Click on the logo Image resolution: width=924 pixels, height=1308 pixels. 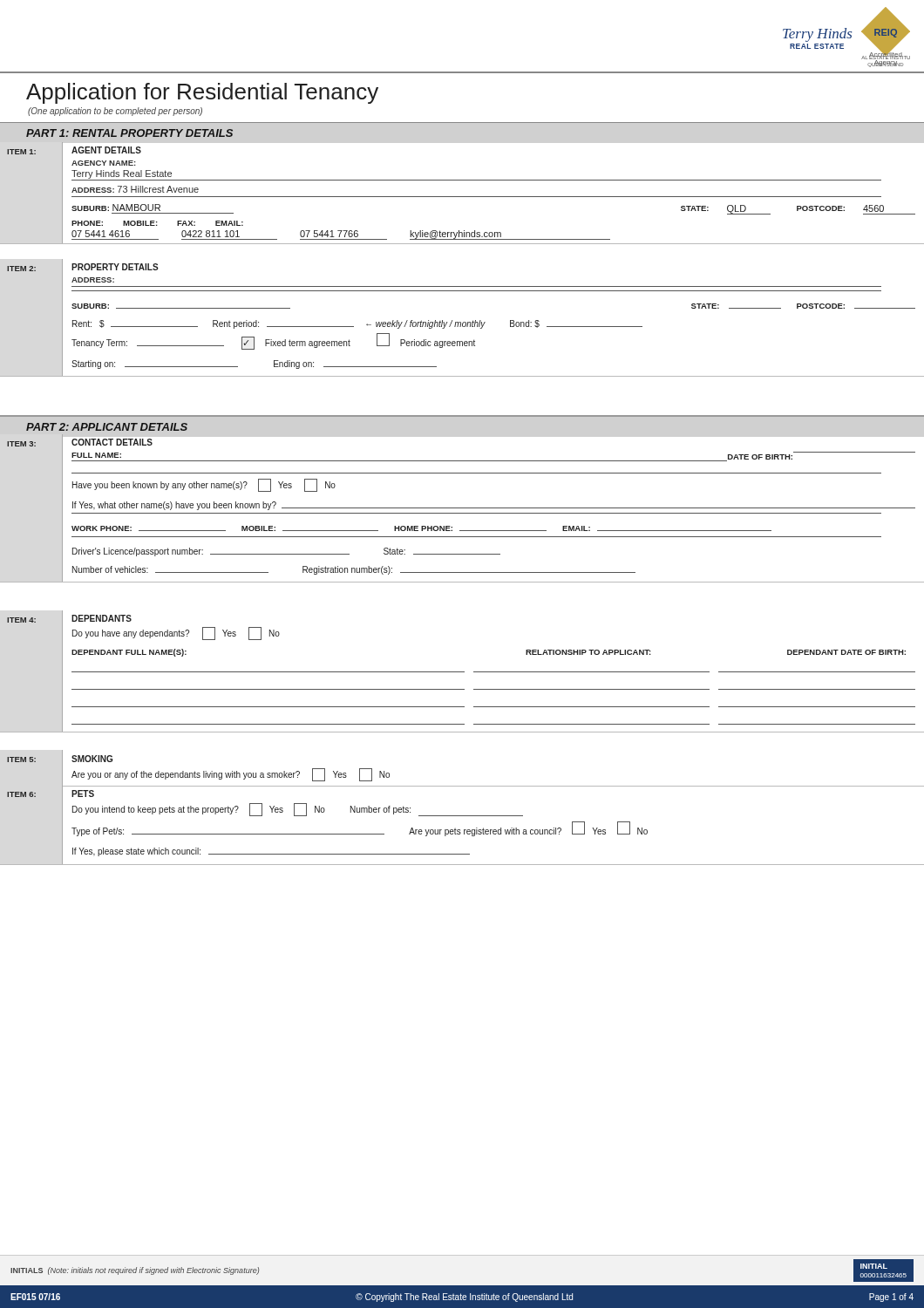[x=846, y=38]
